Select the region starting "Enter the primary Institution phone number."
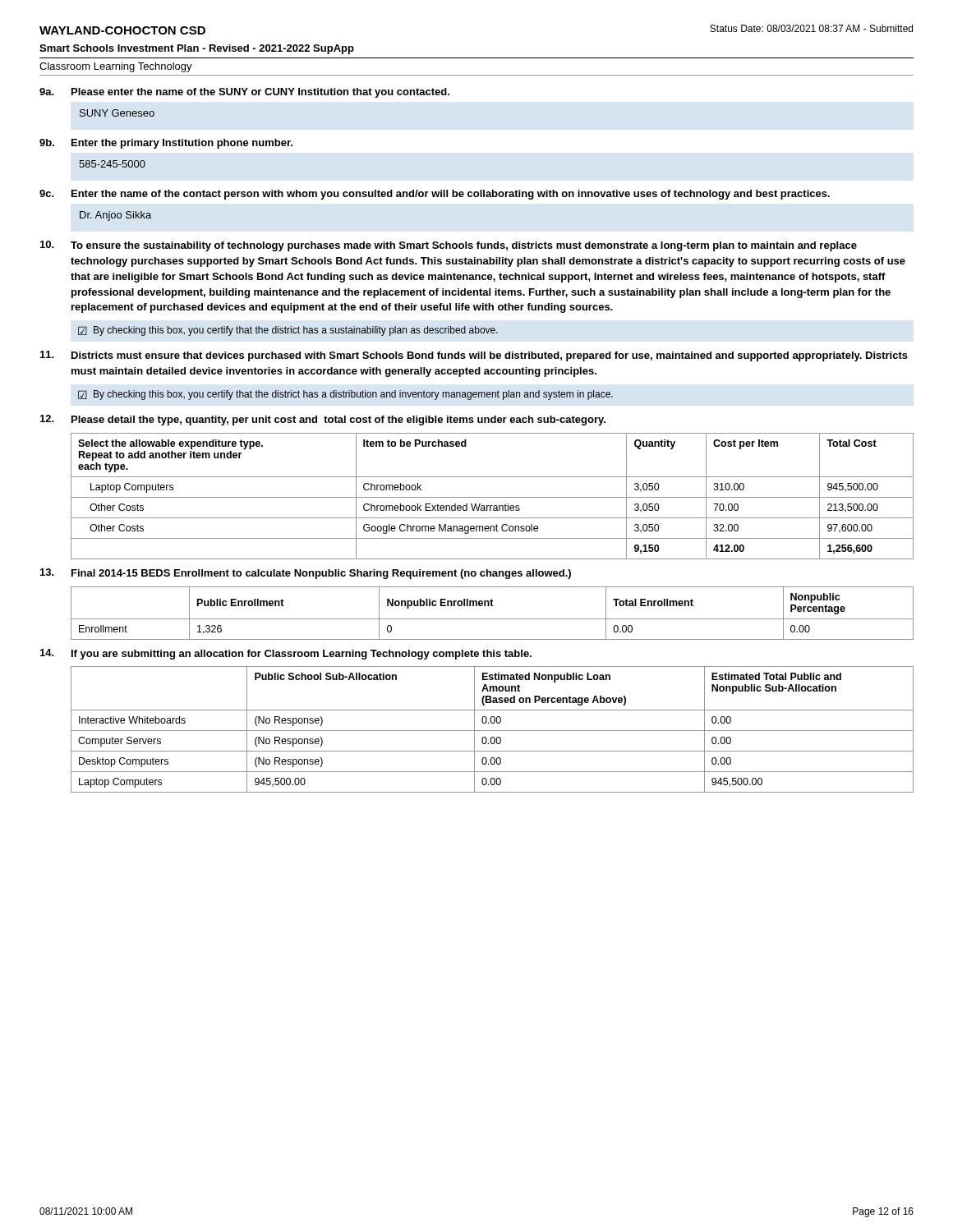Image resolution: width=953 pixels, height=1232 pixels. coord(182,143)
